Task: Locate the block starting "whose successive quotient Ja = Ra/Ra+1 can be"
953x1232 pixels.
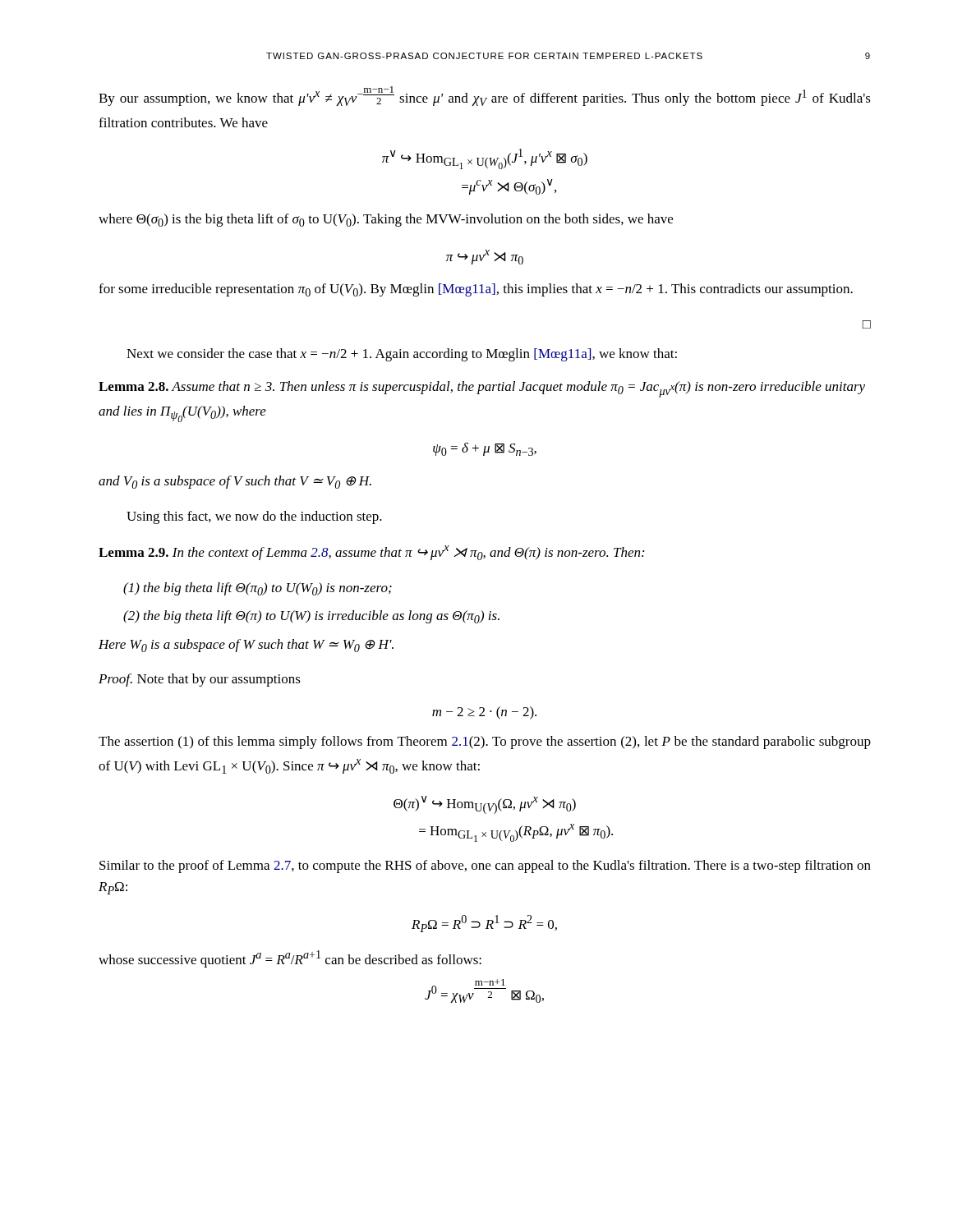Action: tap(290, 958)
